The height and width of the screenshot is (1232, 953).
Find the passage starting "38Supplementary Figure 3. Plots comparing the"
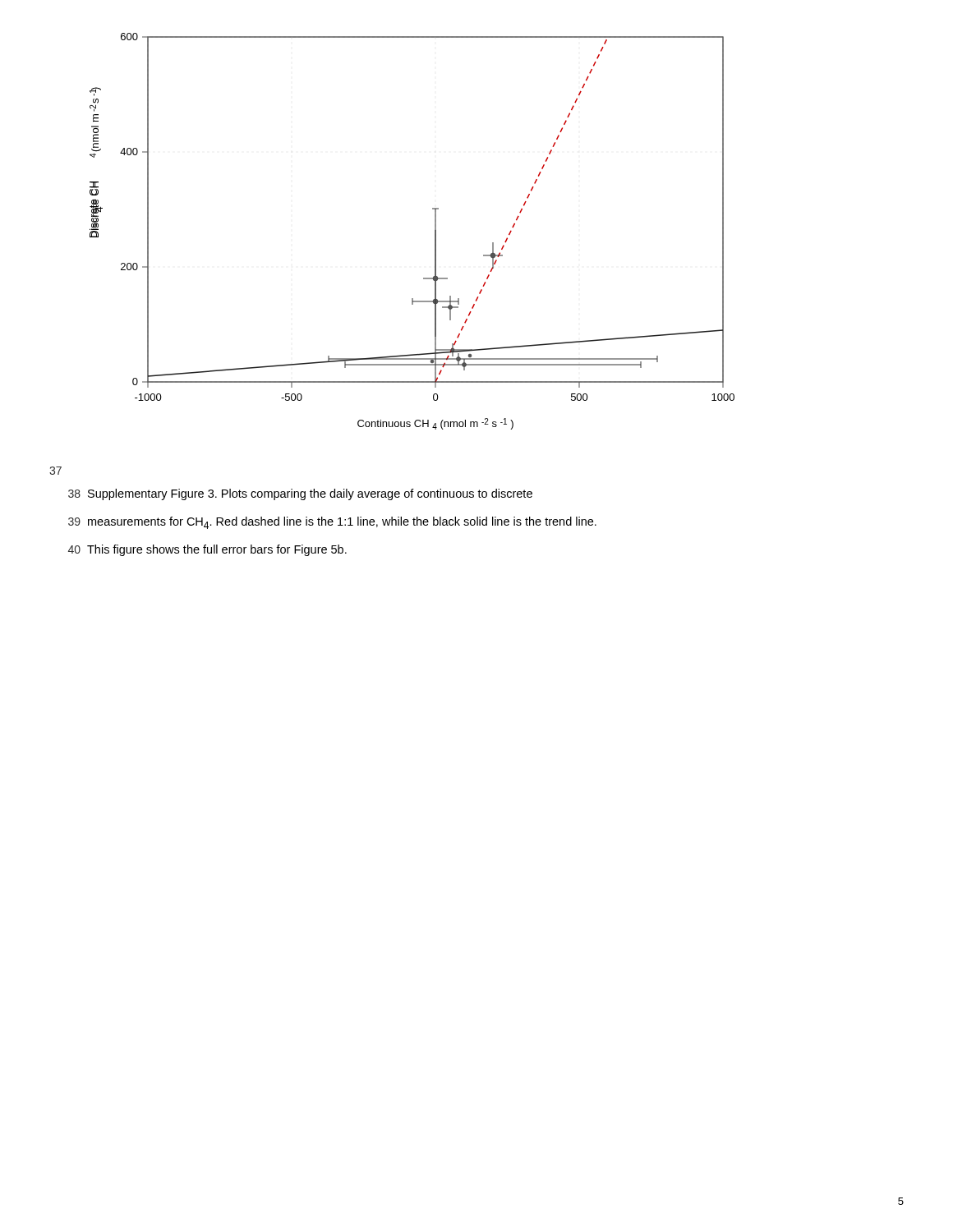[291, 494]
